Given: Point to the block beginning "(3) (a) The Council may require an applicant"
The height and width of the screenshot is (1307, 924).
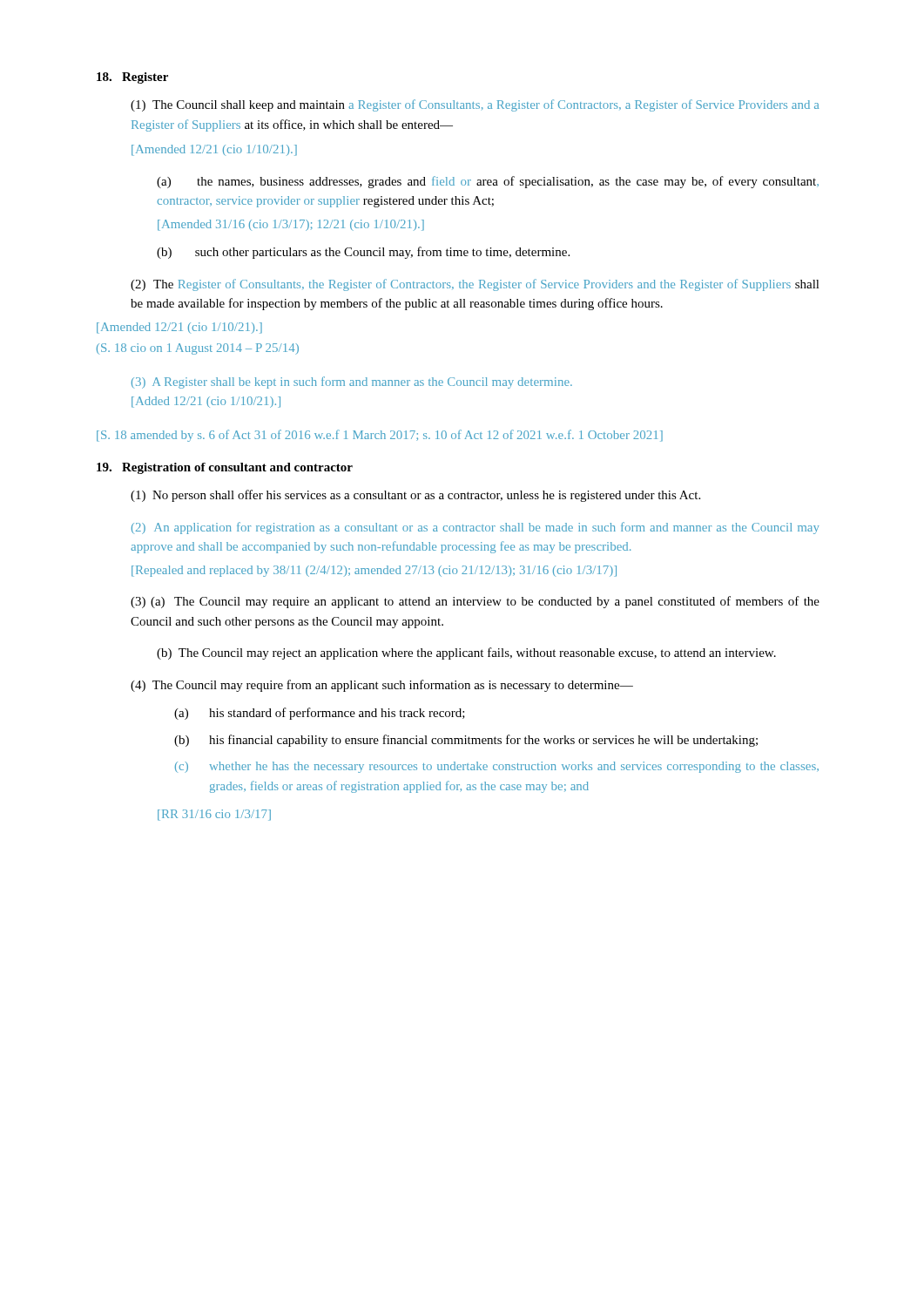Looking at the screenshot, I should click(x=475, y=611).
